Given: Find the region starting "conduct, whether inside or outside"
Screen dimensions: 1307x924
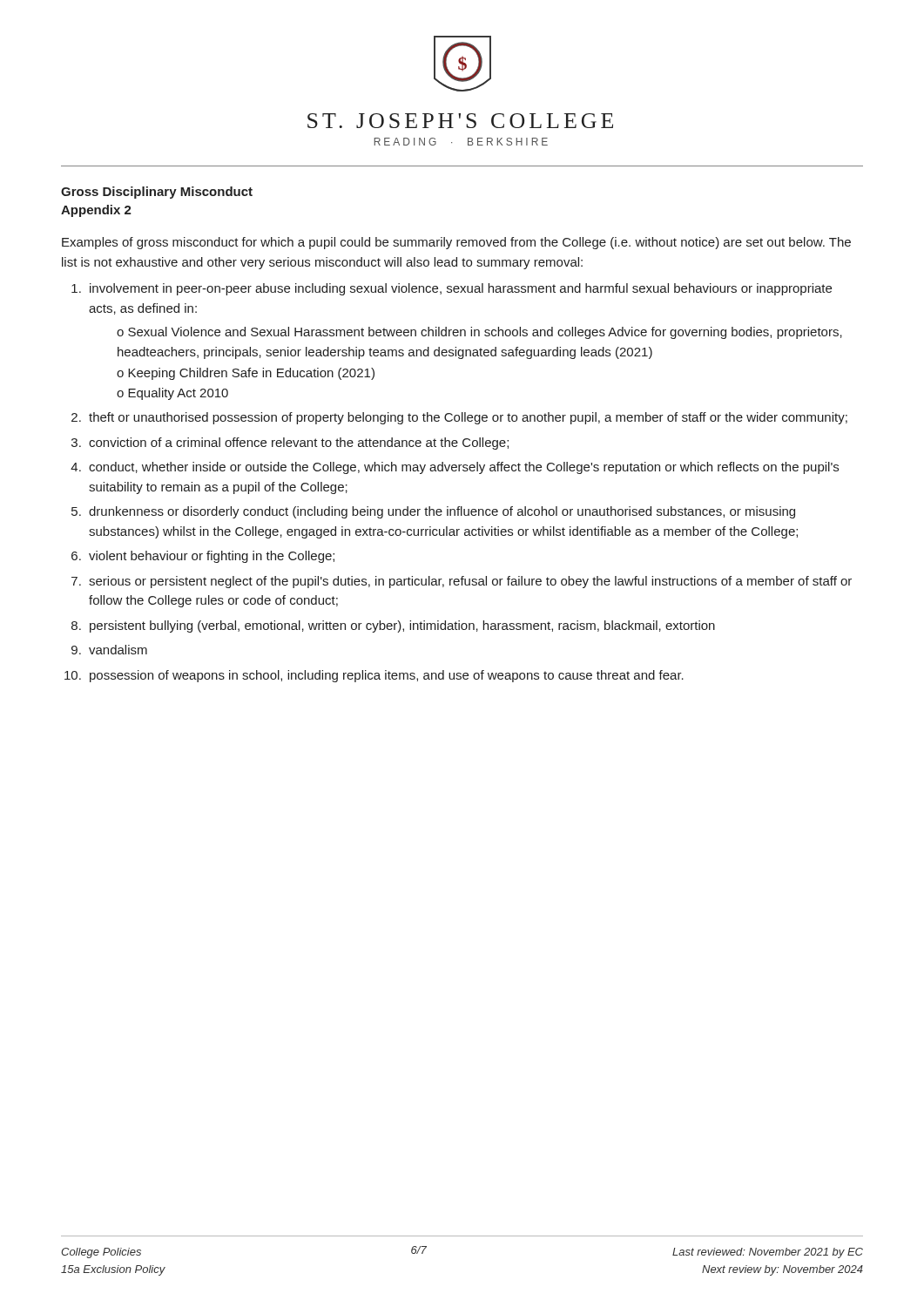Looking at the screenshot, I should [x=464, y=476].
